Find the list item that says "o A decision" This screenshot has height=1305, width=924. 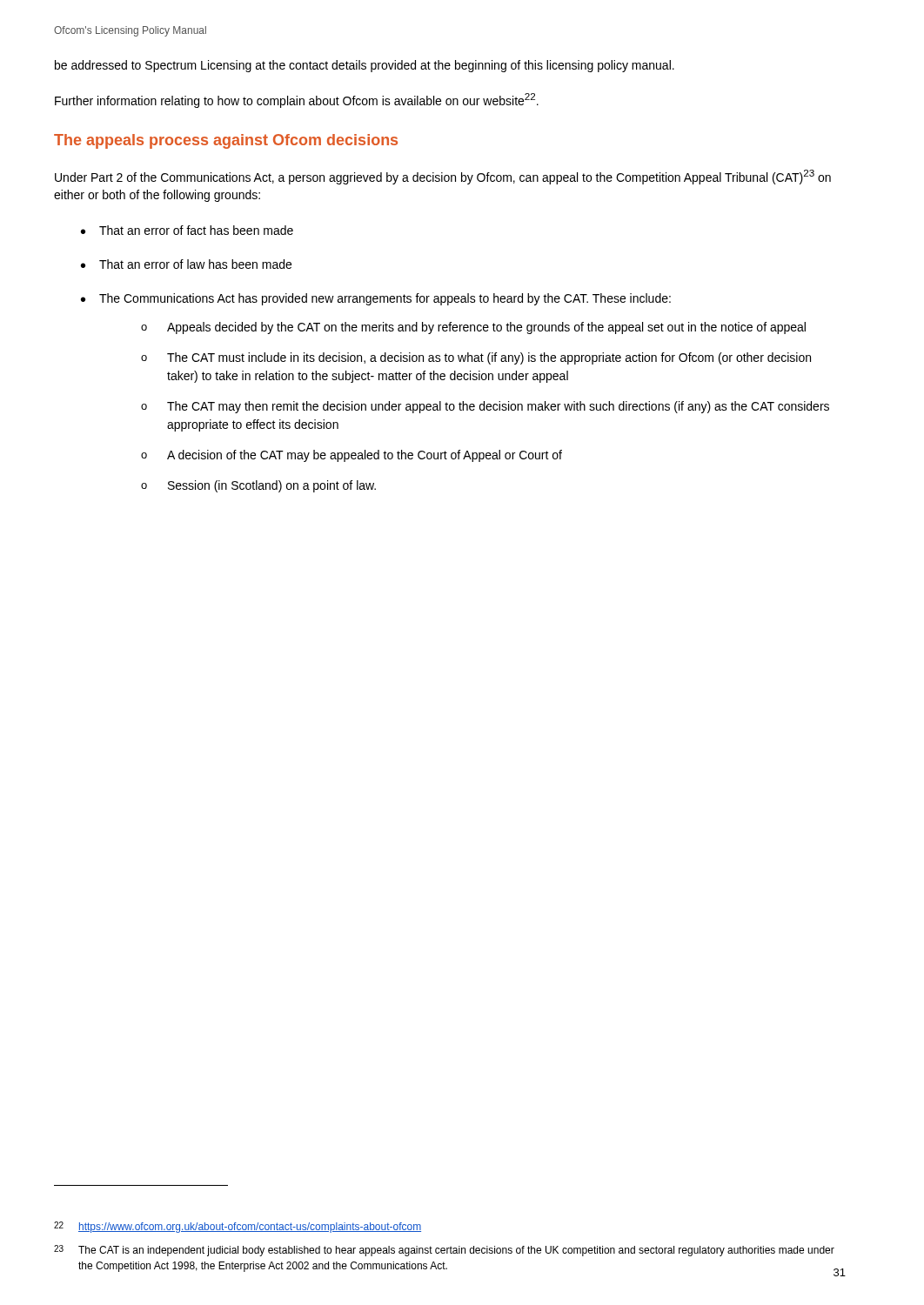[x=493, y=456]
